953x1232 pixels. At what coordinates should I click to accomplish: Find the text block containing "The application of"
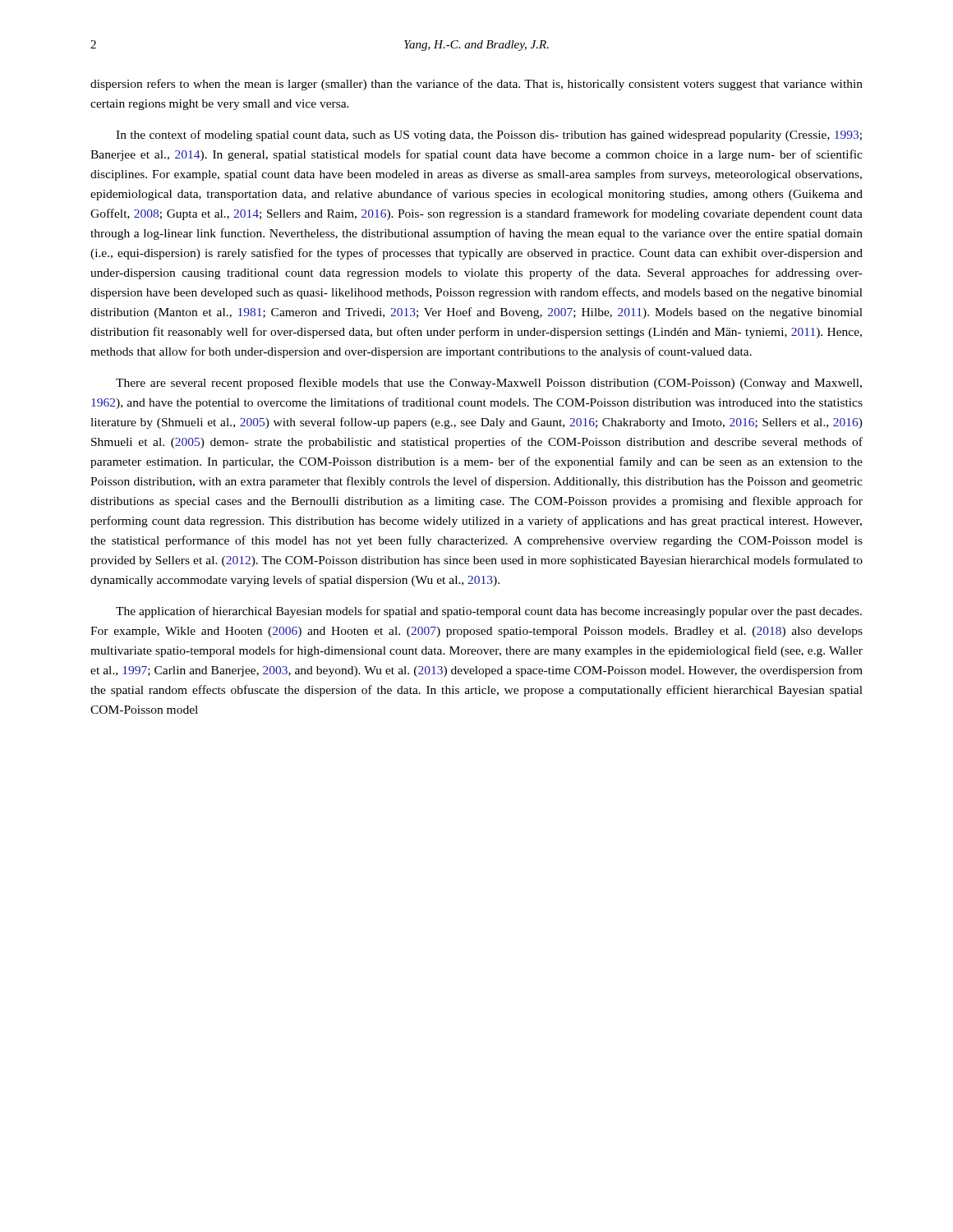pyautogui.click(x=476, y=661)
